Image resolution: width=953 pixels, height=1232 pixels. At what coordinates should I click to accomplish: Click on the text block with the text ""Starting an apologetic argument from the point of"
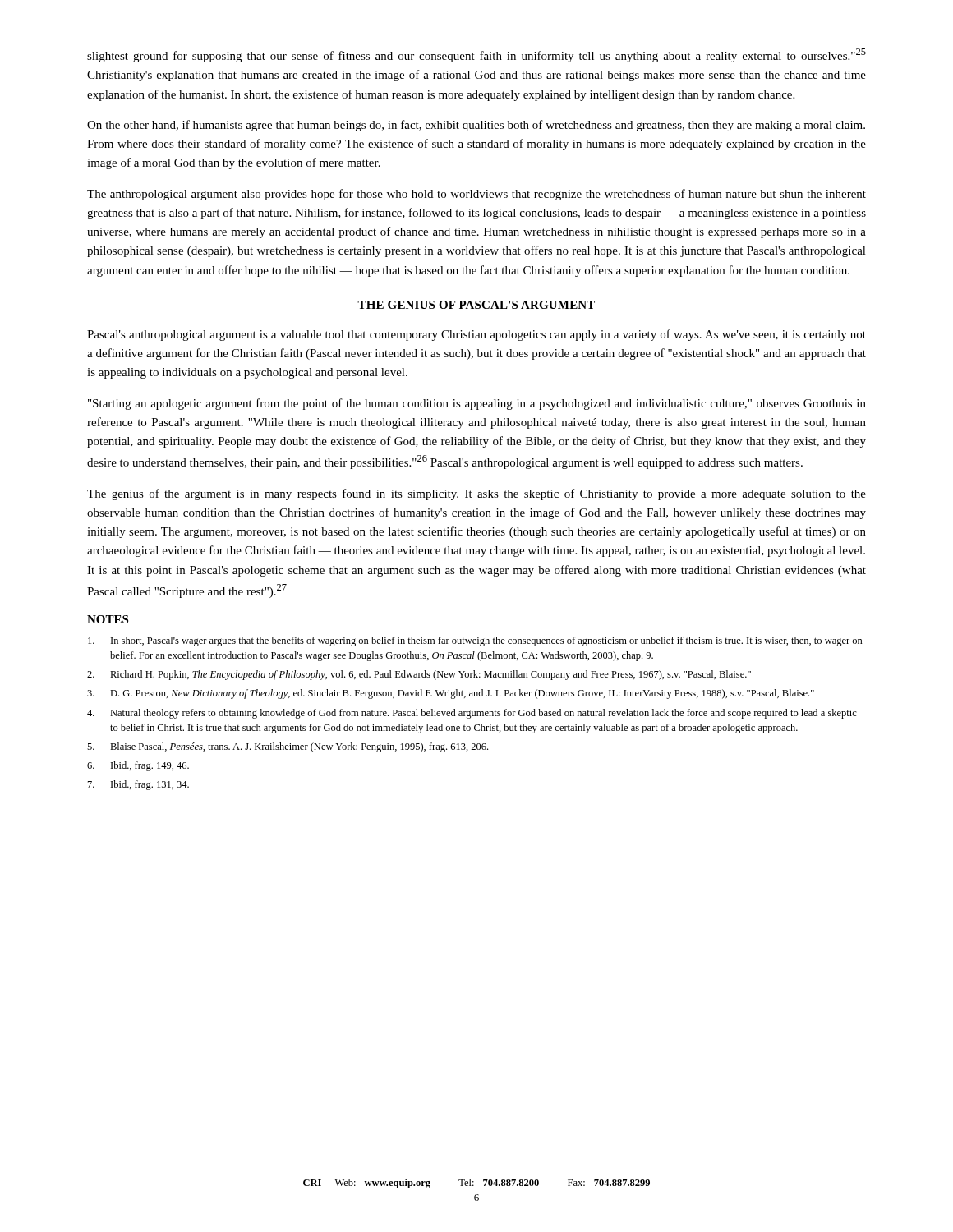476,433
